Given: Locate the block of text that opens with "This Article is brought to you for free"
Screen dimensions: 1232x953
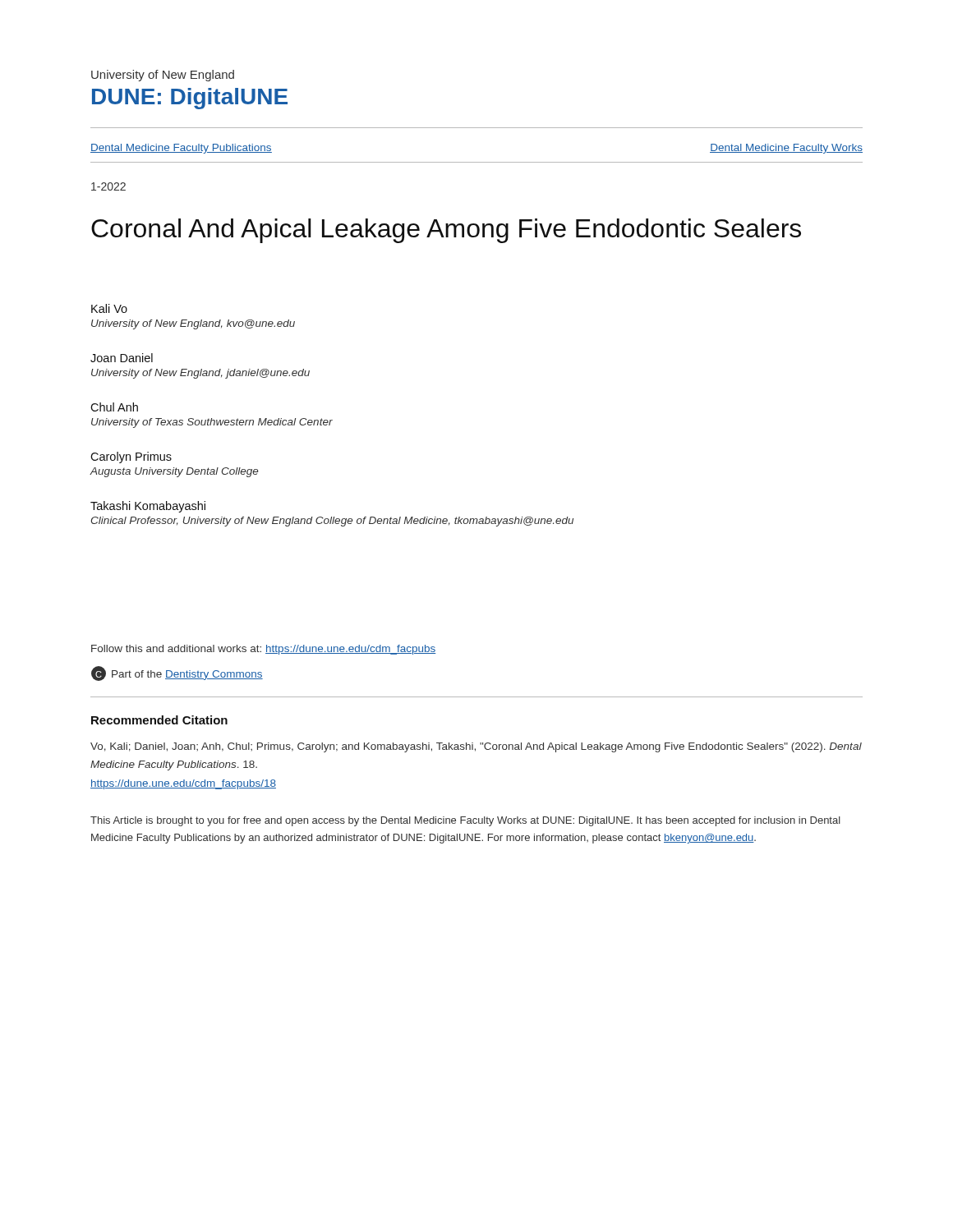Looking at the screenshot, I should 465,829.
